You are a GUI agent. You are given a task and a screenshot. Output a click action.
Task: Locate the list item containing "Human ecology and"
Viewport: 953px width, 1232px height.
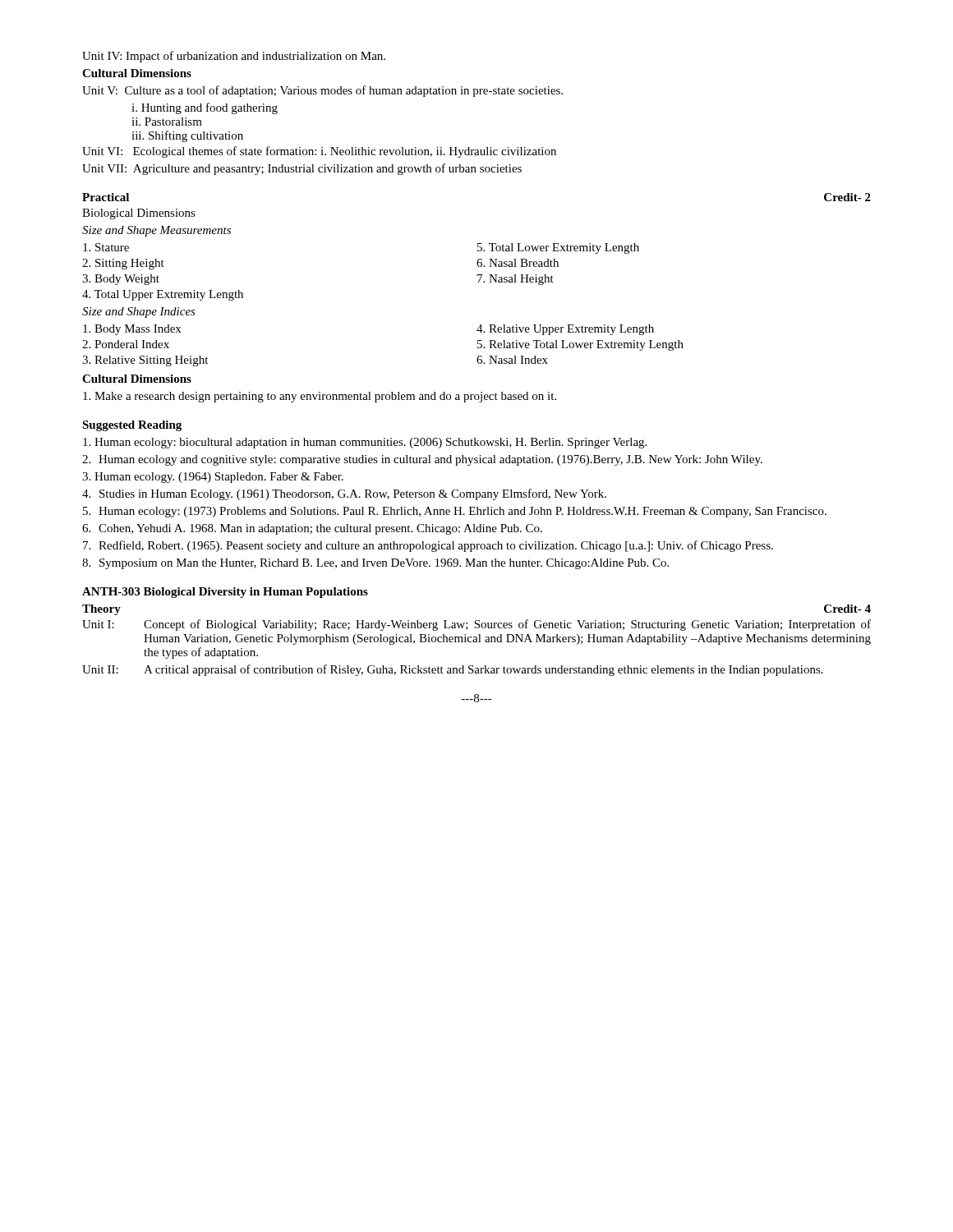[431, 459]
